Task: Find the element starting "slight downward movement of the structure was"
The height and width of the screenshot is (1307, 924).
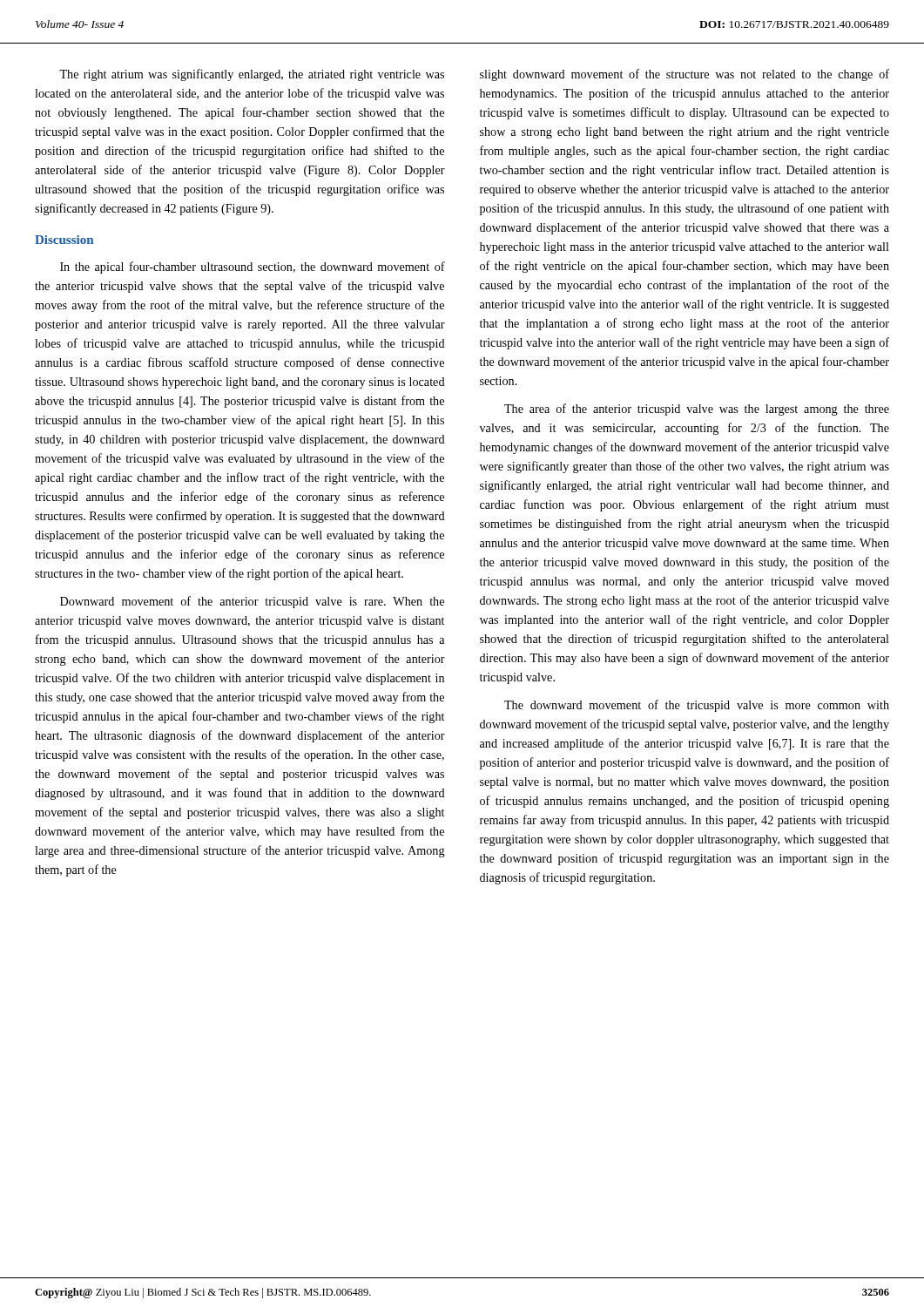Action: [x=684, y=227]
